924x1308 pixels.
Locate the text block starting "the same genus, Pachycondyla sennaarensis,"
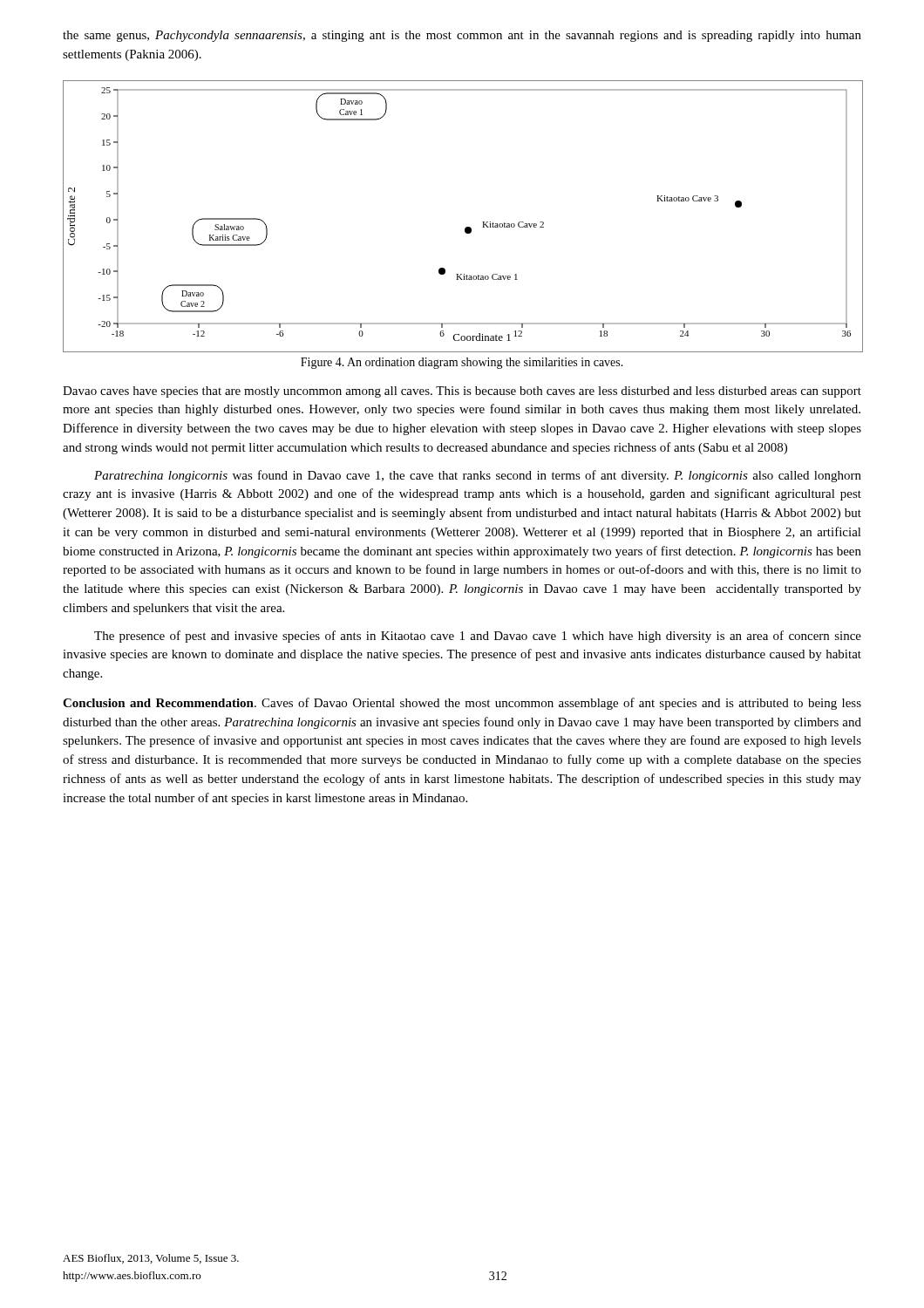[462, 44]
